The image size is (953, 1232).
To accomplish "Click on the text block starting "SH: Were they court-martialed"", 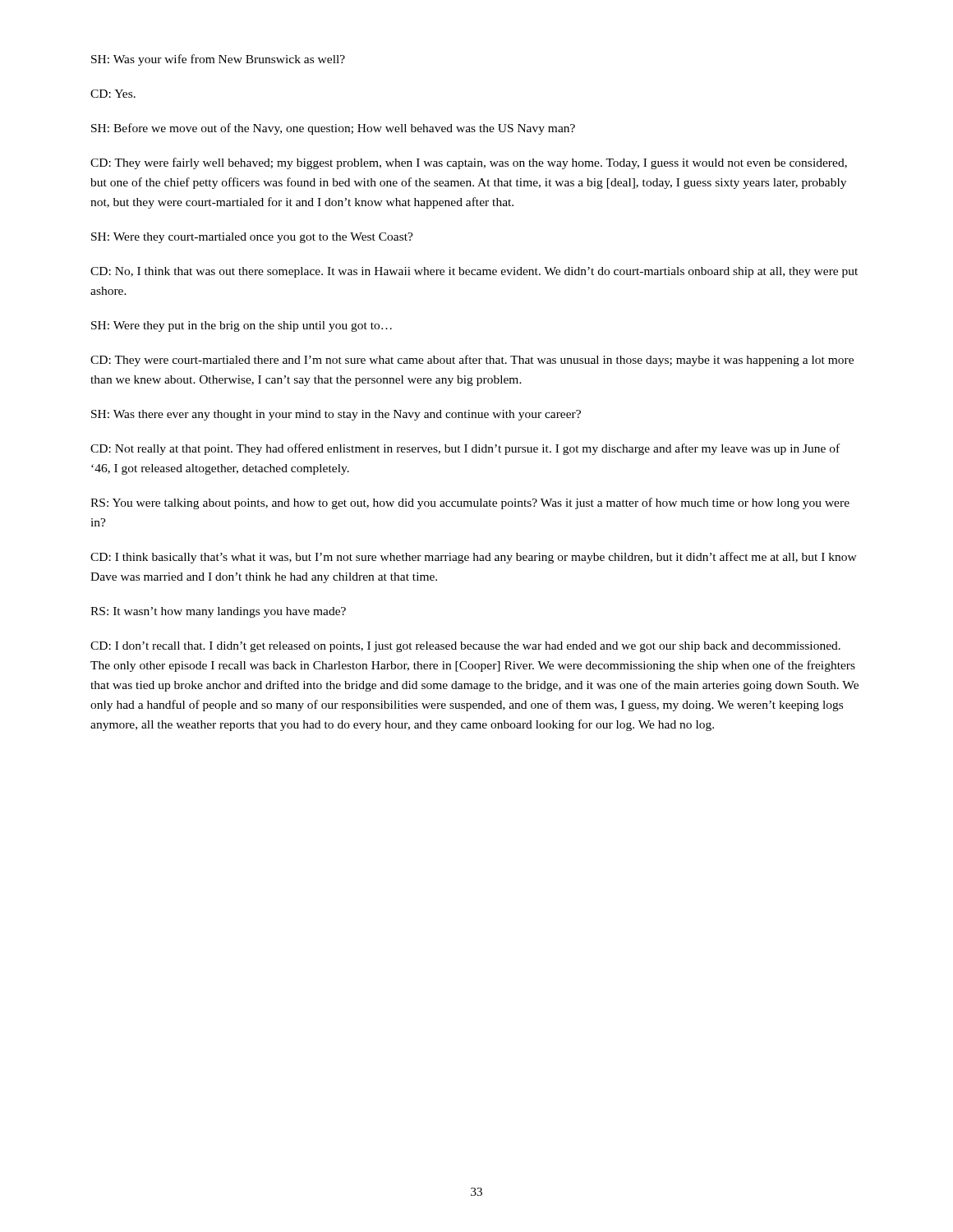I will (252, 236).
